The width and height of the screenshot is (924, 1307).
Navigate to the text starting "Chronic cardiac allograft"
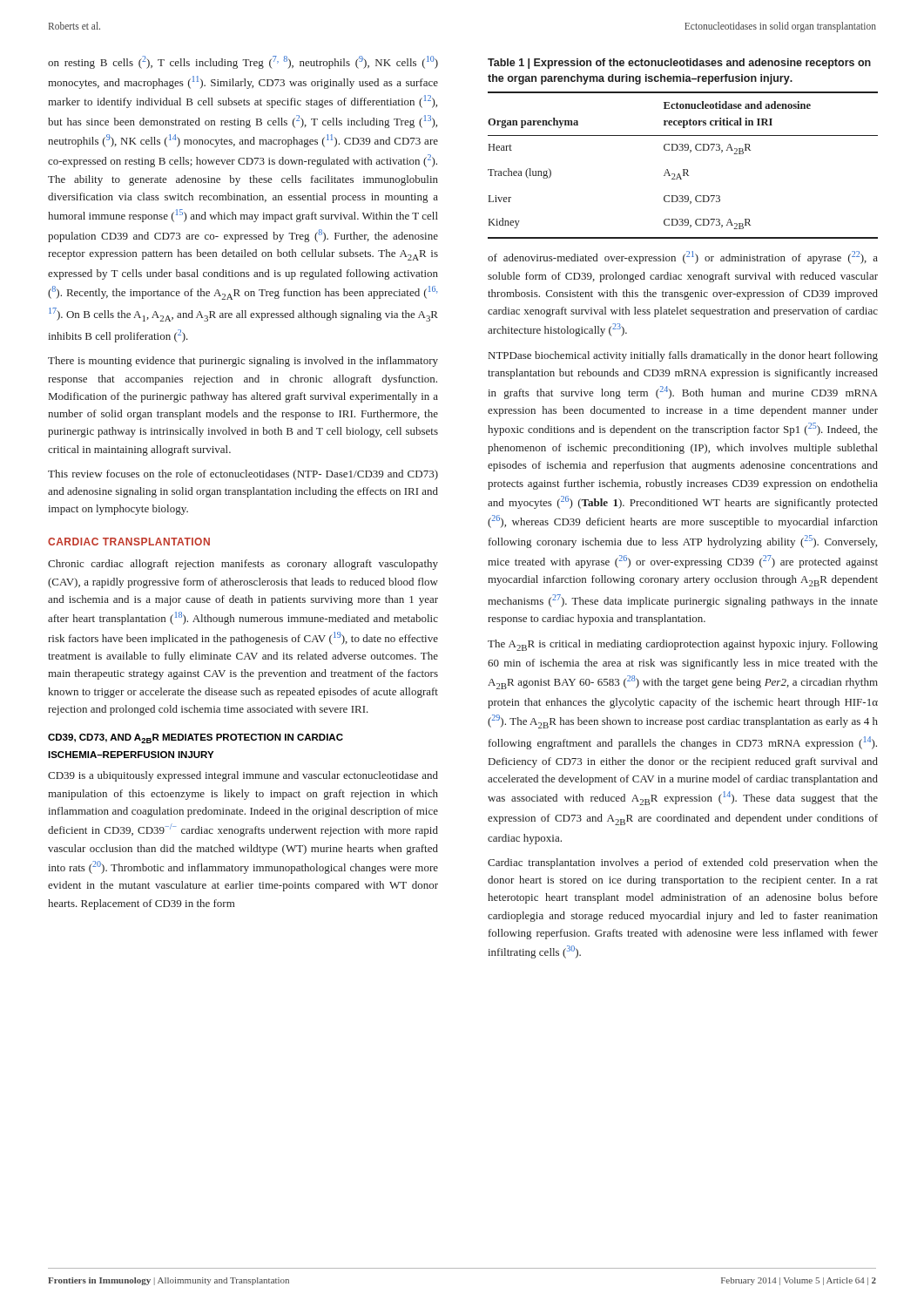coord(243,636)
